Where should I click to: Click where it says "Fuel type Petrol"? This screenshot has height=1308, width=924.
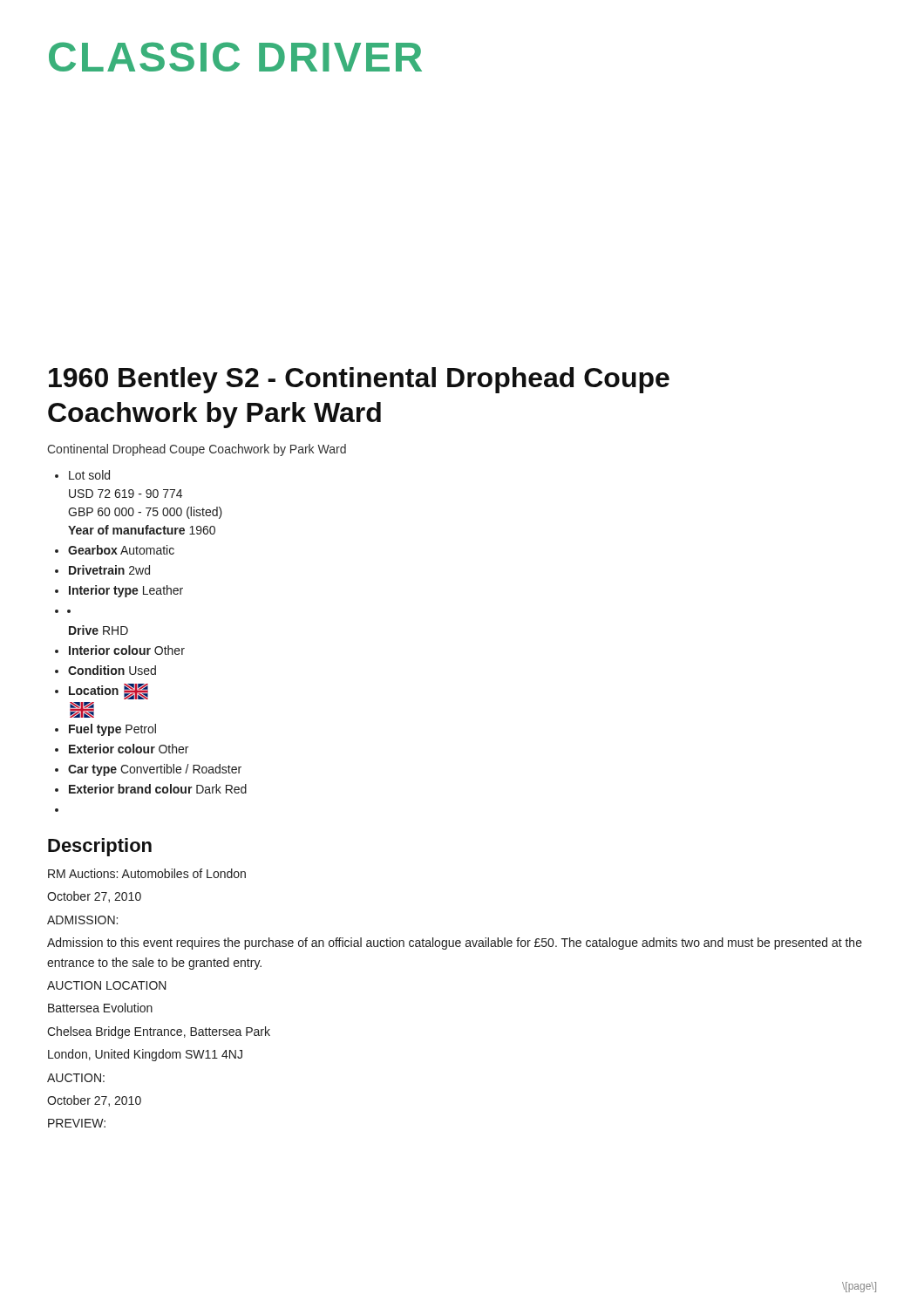point(112,729)
